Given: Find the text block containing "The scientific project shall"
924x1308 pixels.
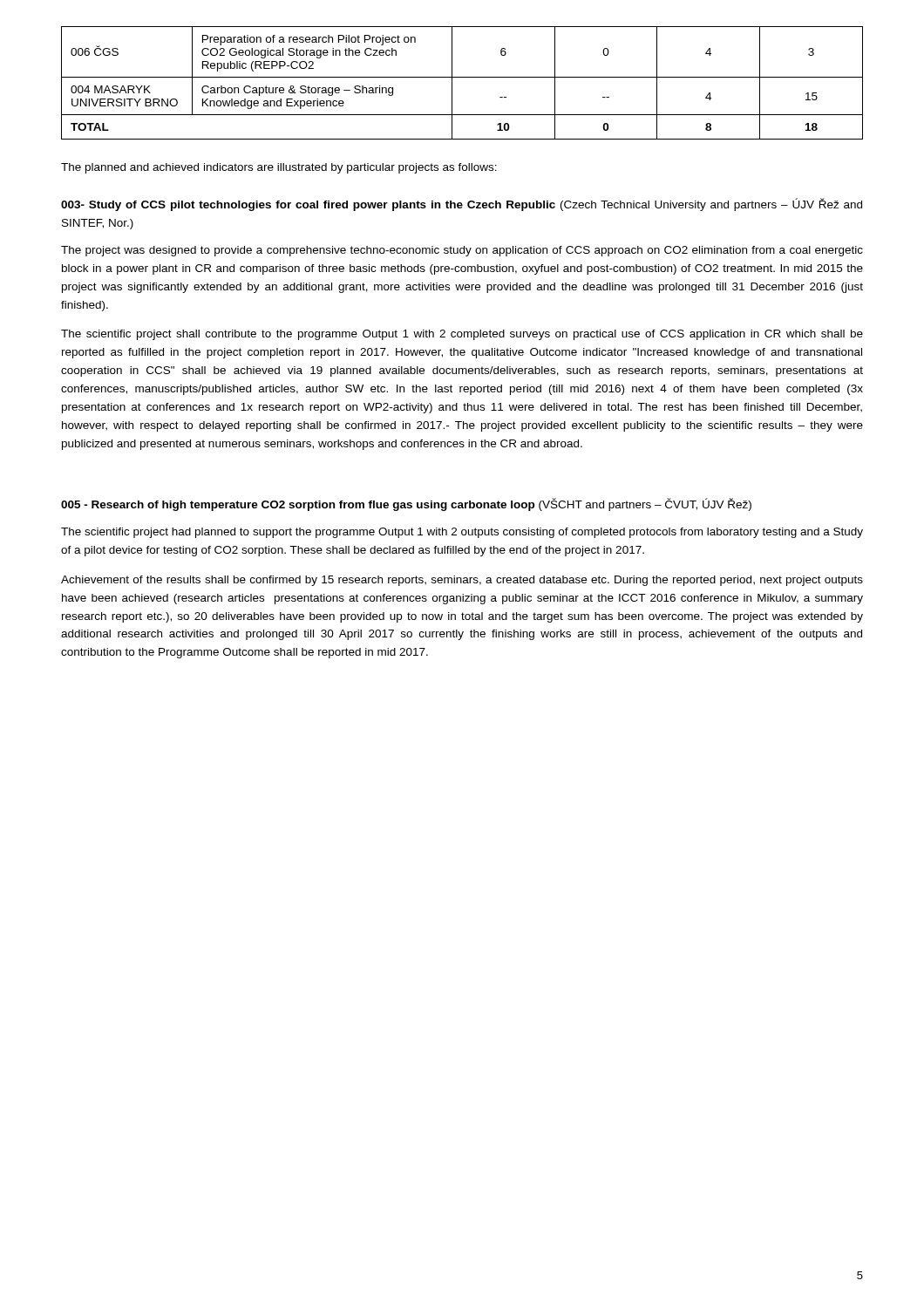Looking at the screenshot, I should pos(462,389).
